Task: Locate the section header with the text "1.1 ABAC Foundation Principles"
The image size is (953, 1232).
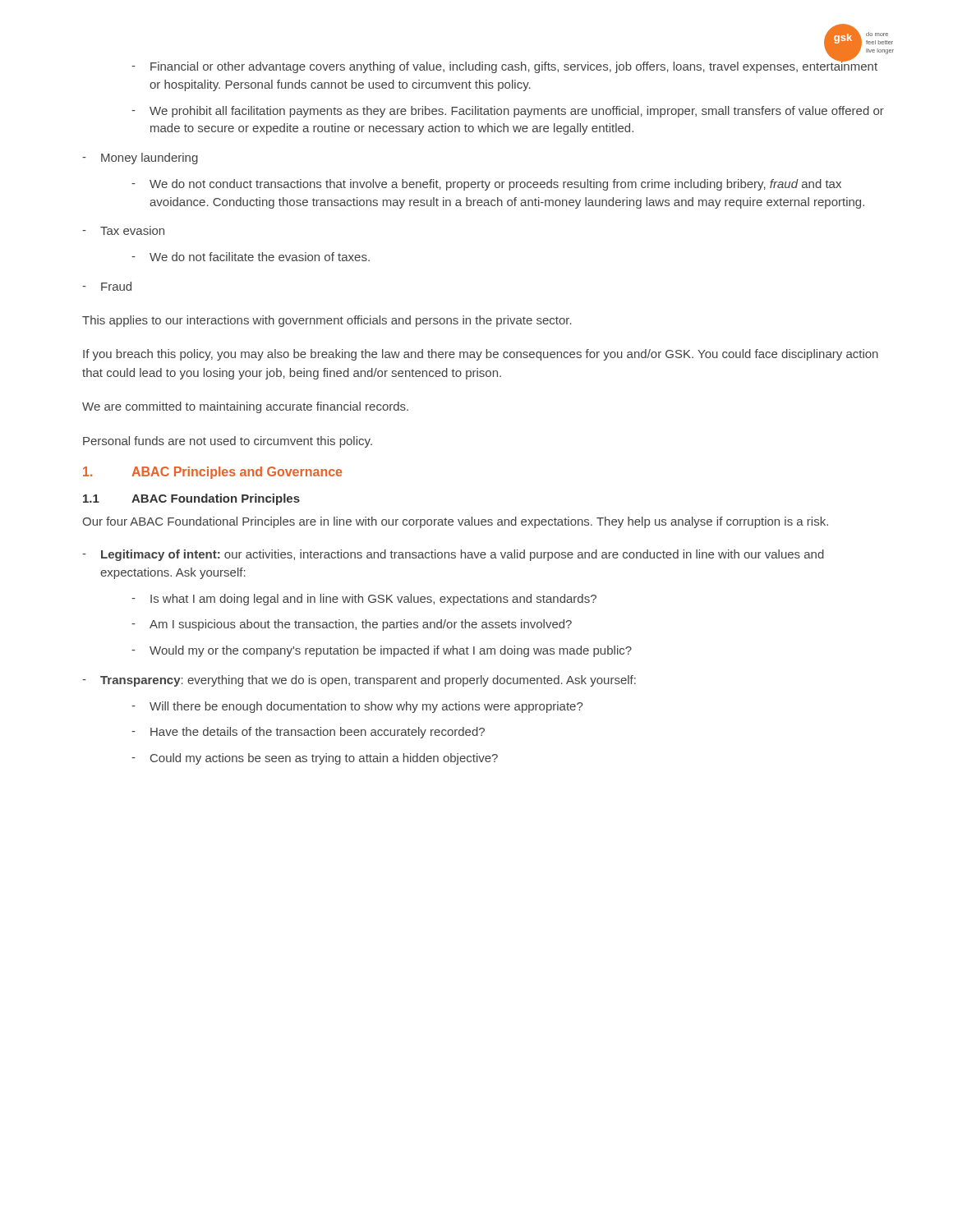Action: pos(191,498)
